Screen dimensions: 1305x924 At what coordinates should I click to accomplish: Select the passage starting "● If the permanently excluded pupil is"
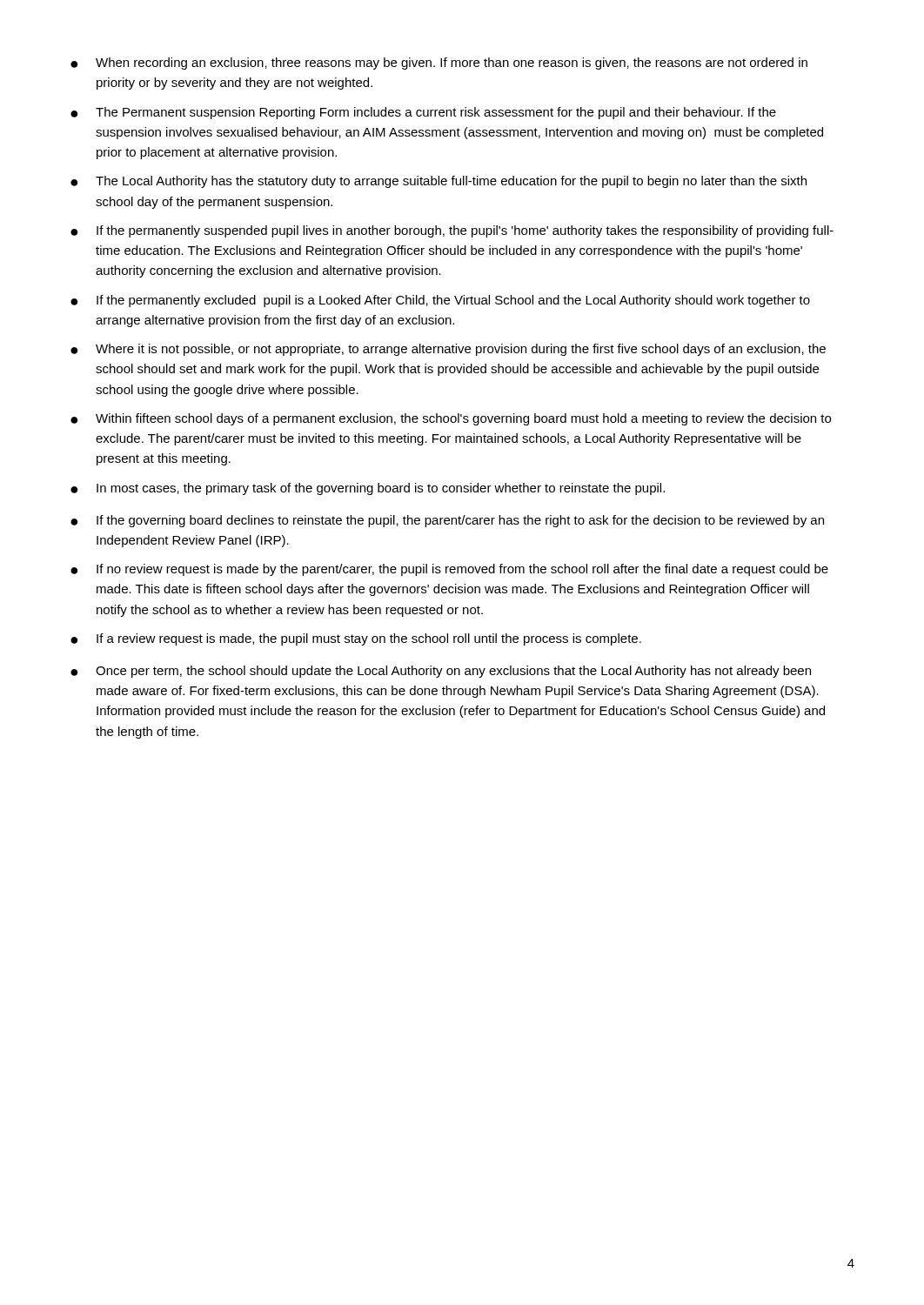tap(453, 310)
